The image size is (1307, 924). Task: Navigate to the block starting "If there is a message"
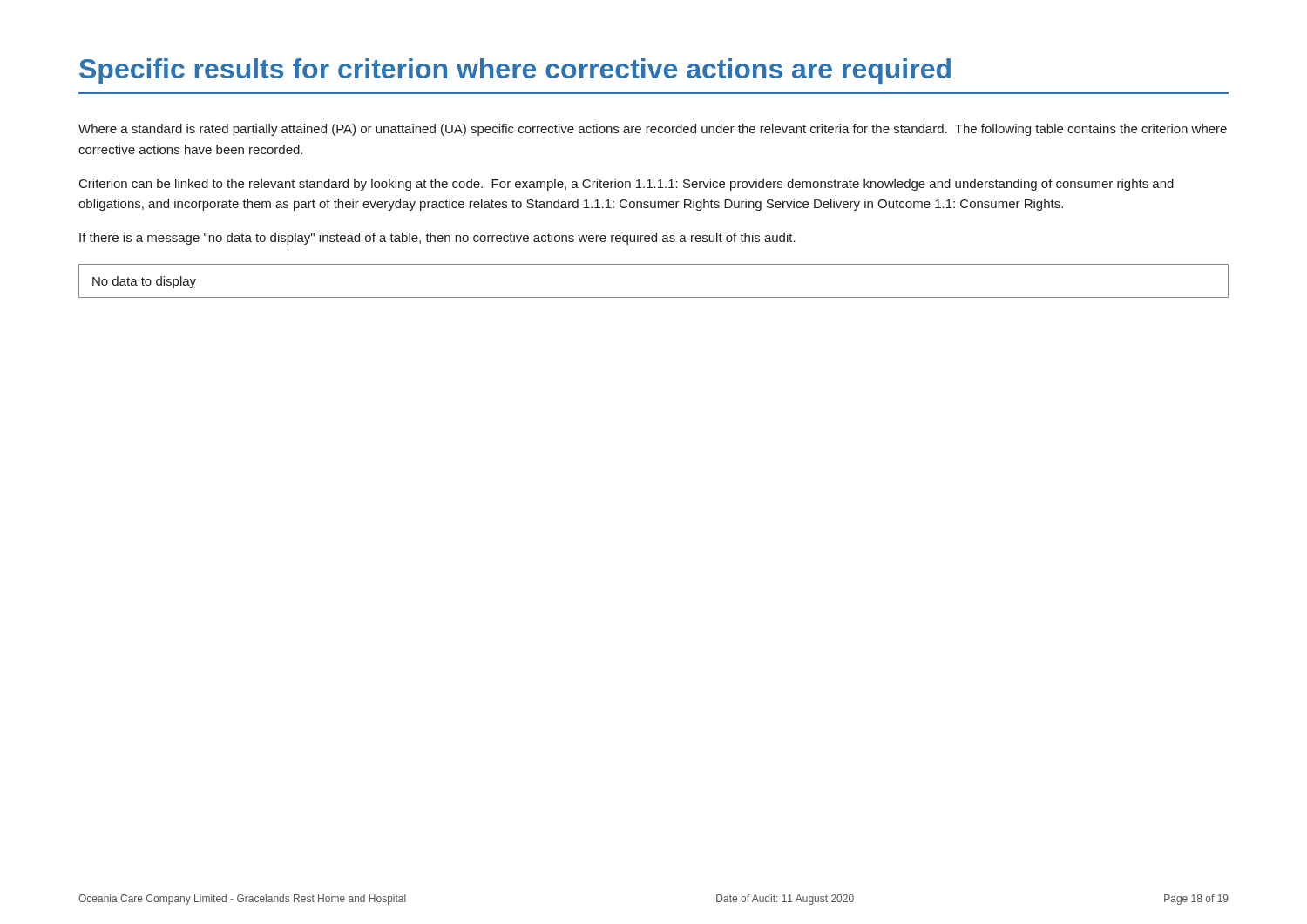pos(437,238)
